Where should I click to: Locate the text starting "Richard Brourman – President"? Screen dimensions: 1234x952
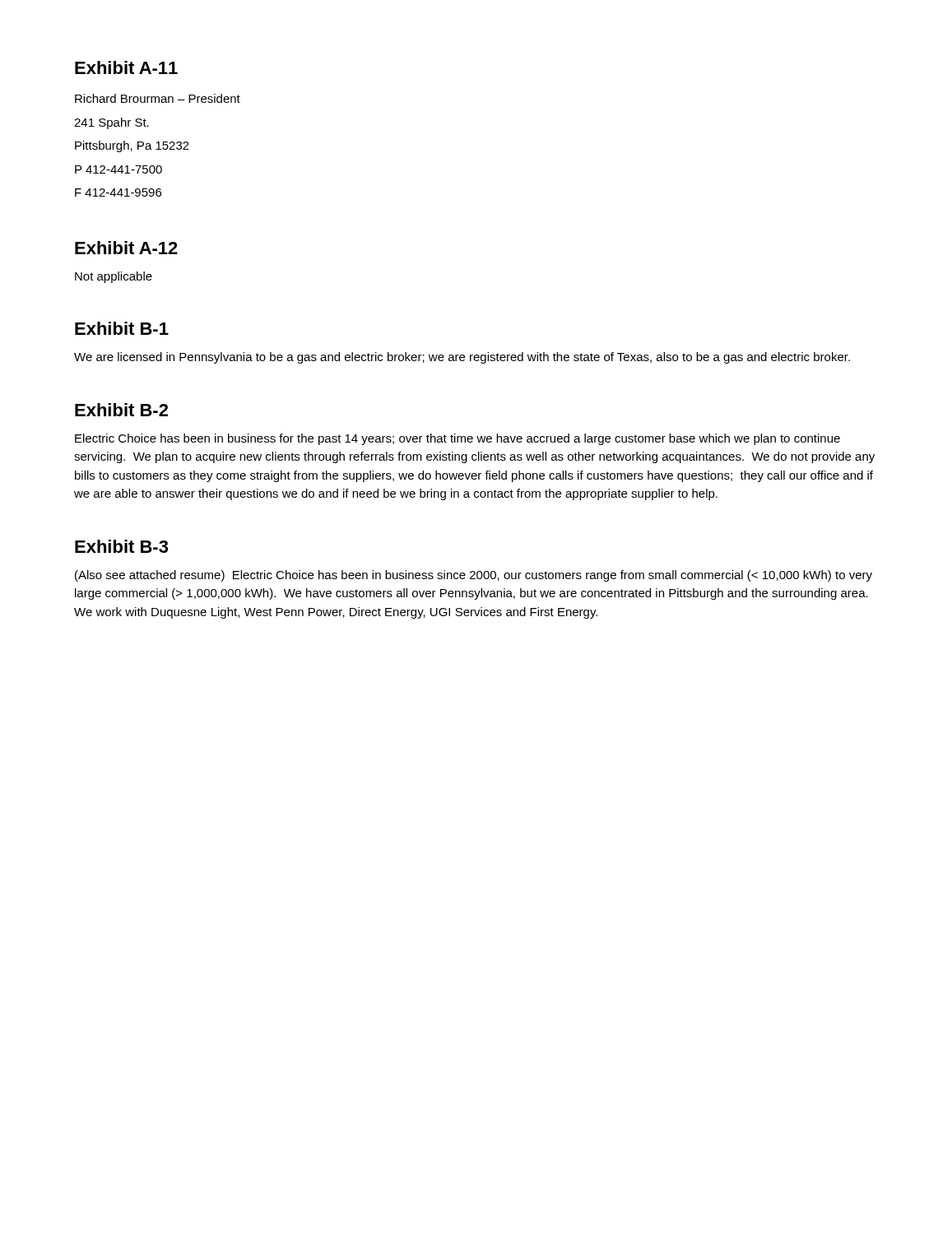click(158, 98)
